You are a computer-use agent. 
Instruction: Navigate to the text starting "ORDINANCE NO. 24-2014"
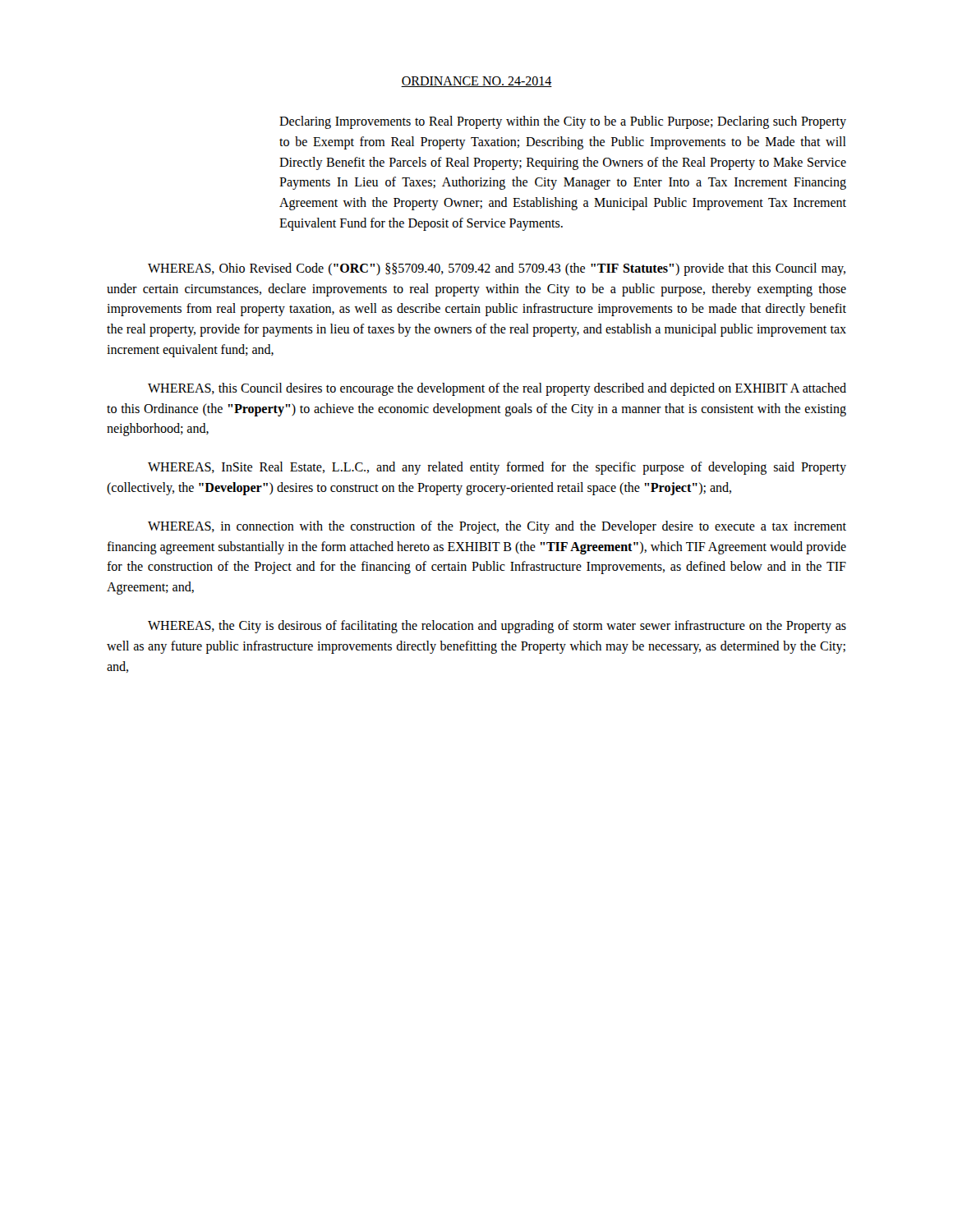476,81
